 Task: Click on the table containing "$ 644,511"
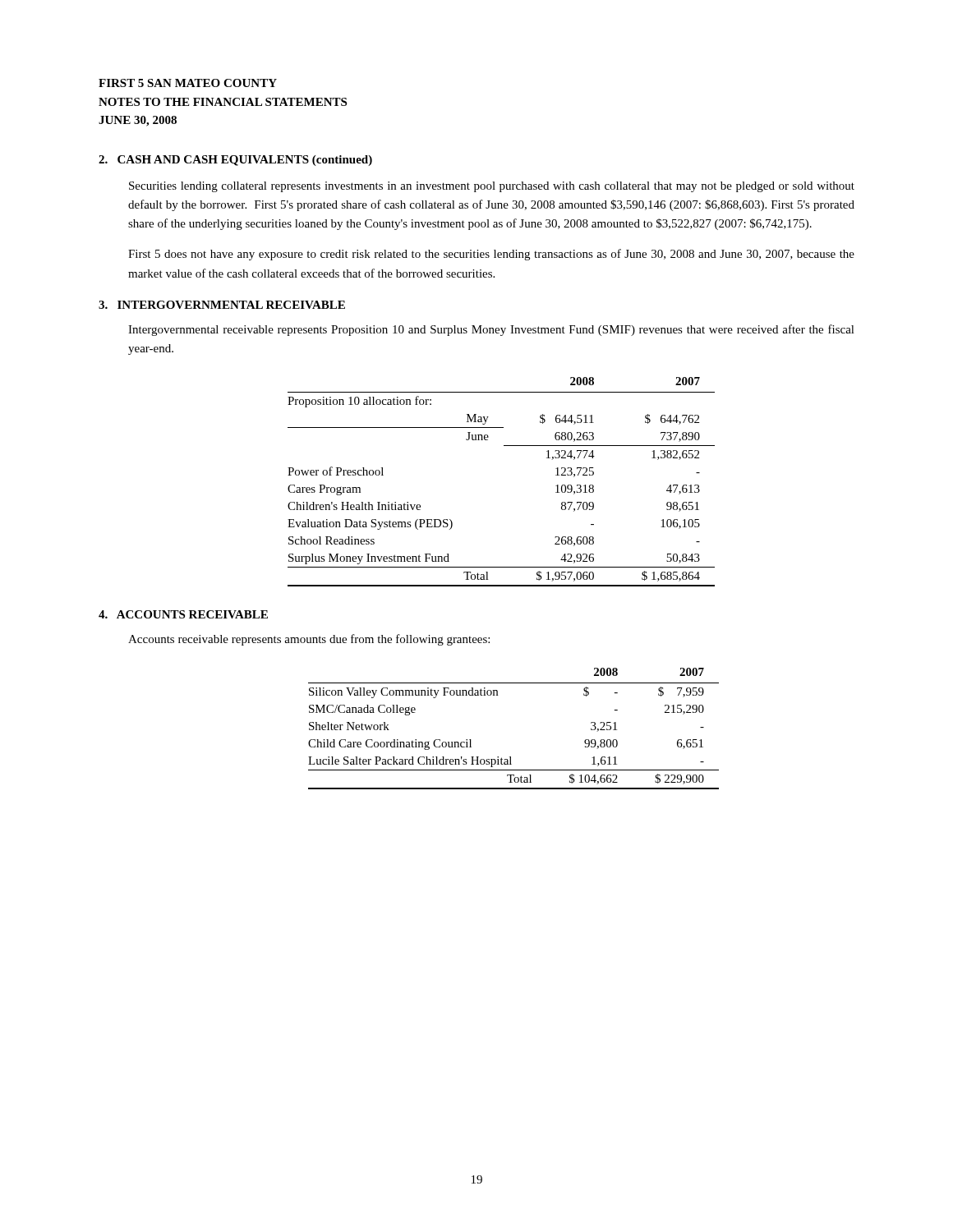tap(501, 480)
